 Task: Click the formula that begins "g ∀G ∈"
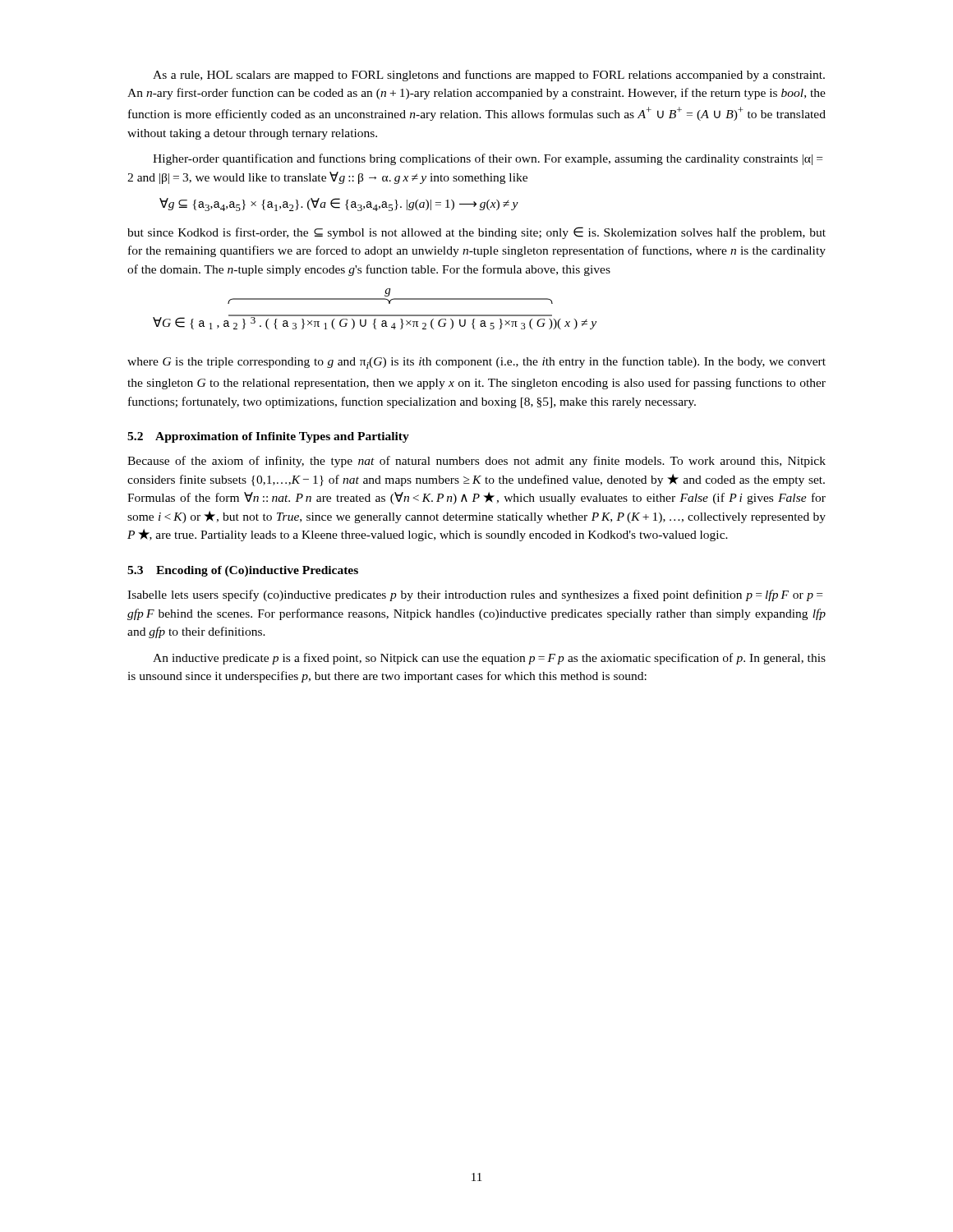point(383,315)
